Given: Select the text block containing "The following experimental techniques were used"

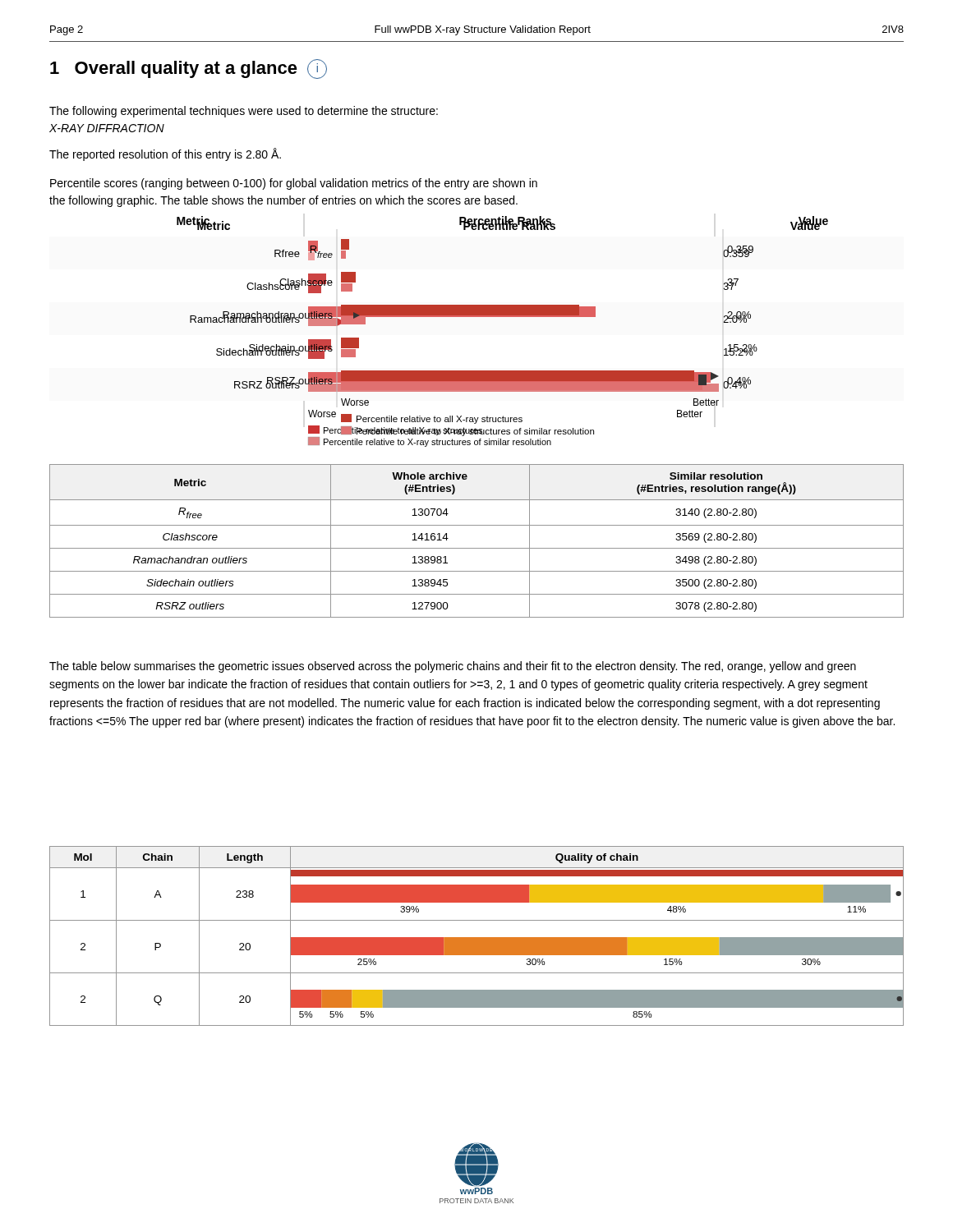Looking at the screenshot, I should pyautogui.click(x=244, y=120).
